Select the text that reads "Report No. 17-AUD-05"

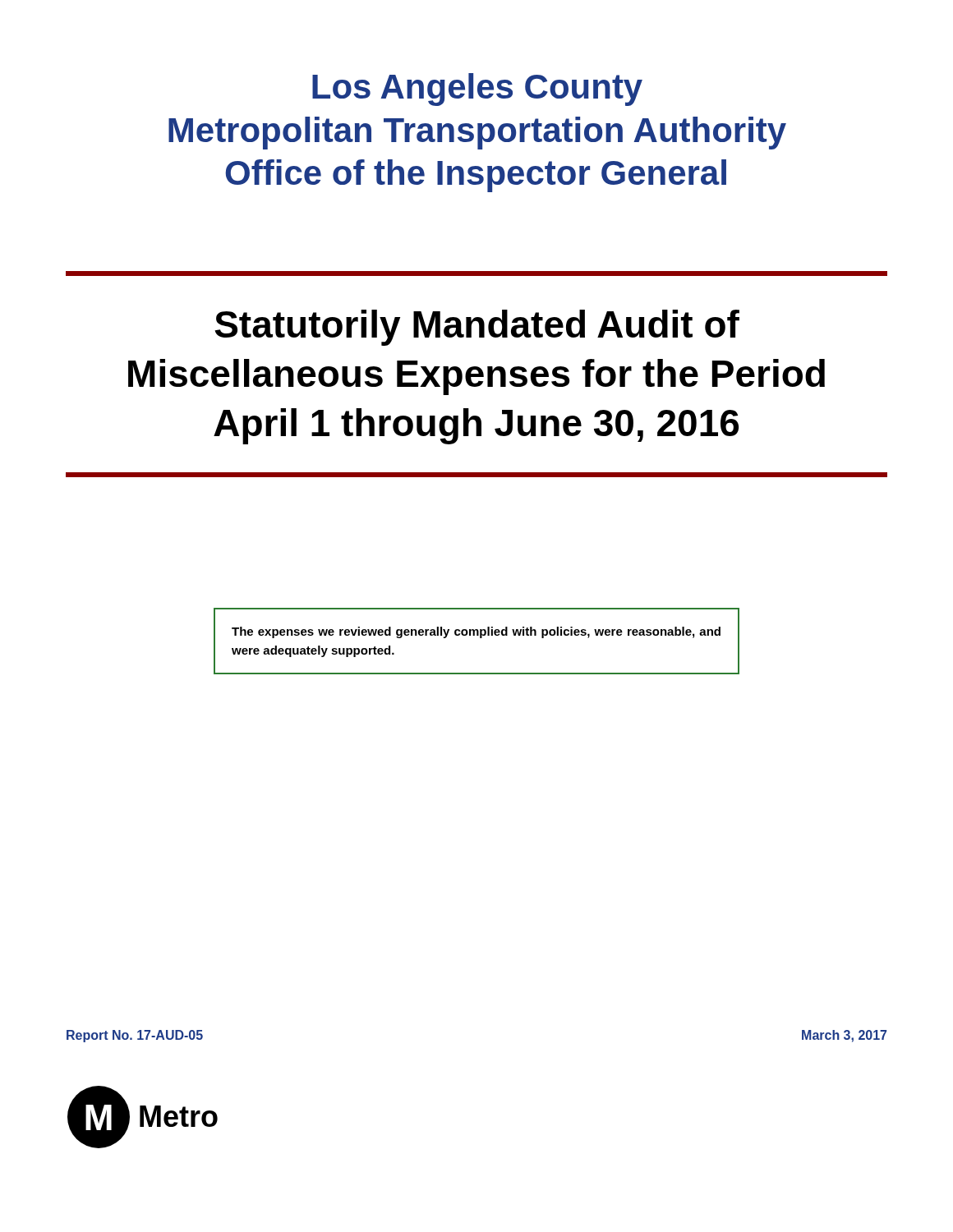tap(134, 1035)
